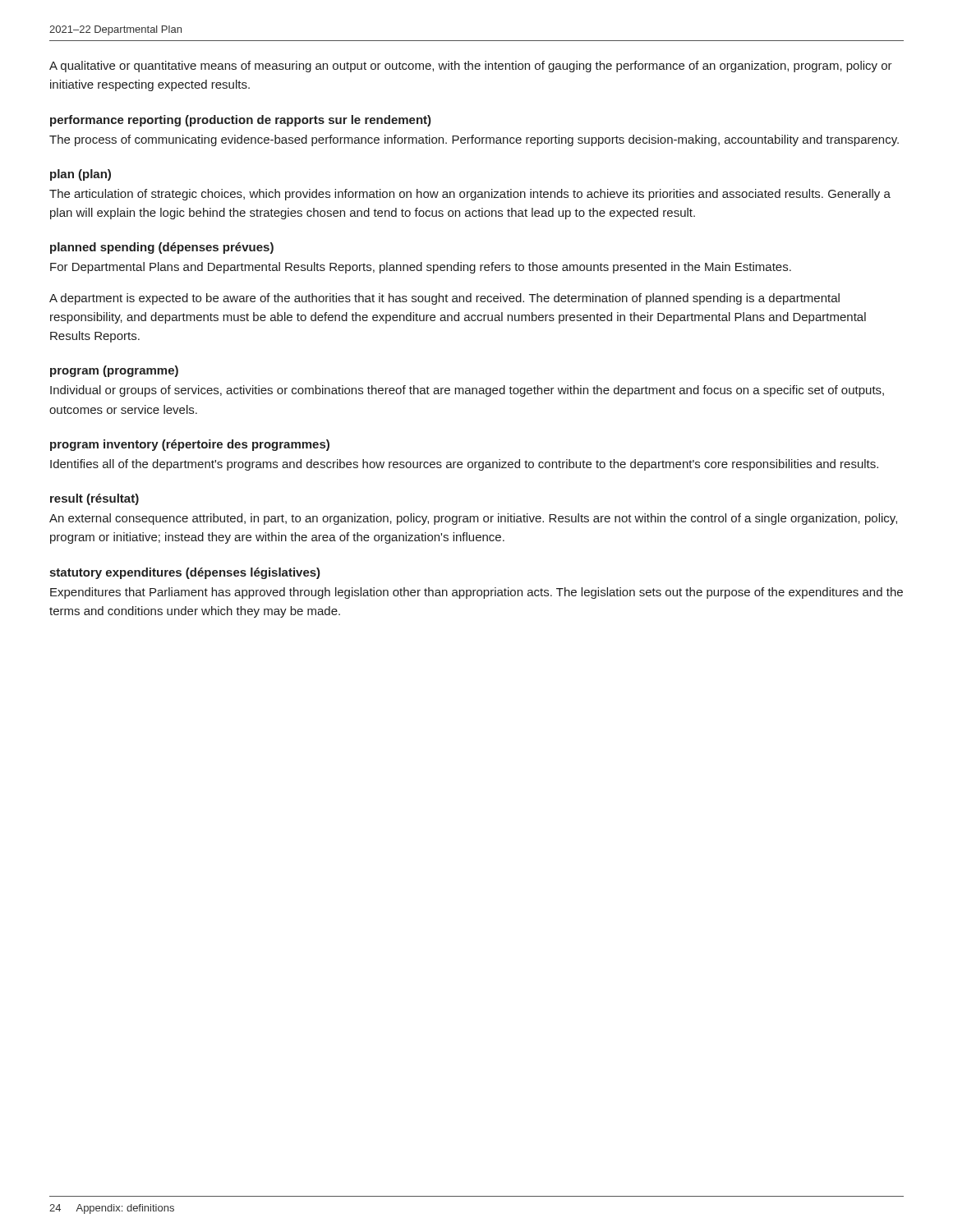
Task: Select the element starting "A department is expected to be"
Action: 458,316
